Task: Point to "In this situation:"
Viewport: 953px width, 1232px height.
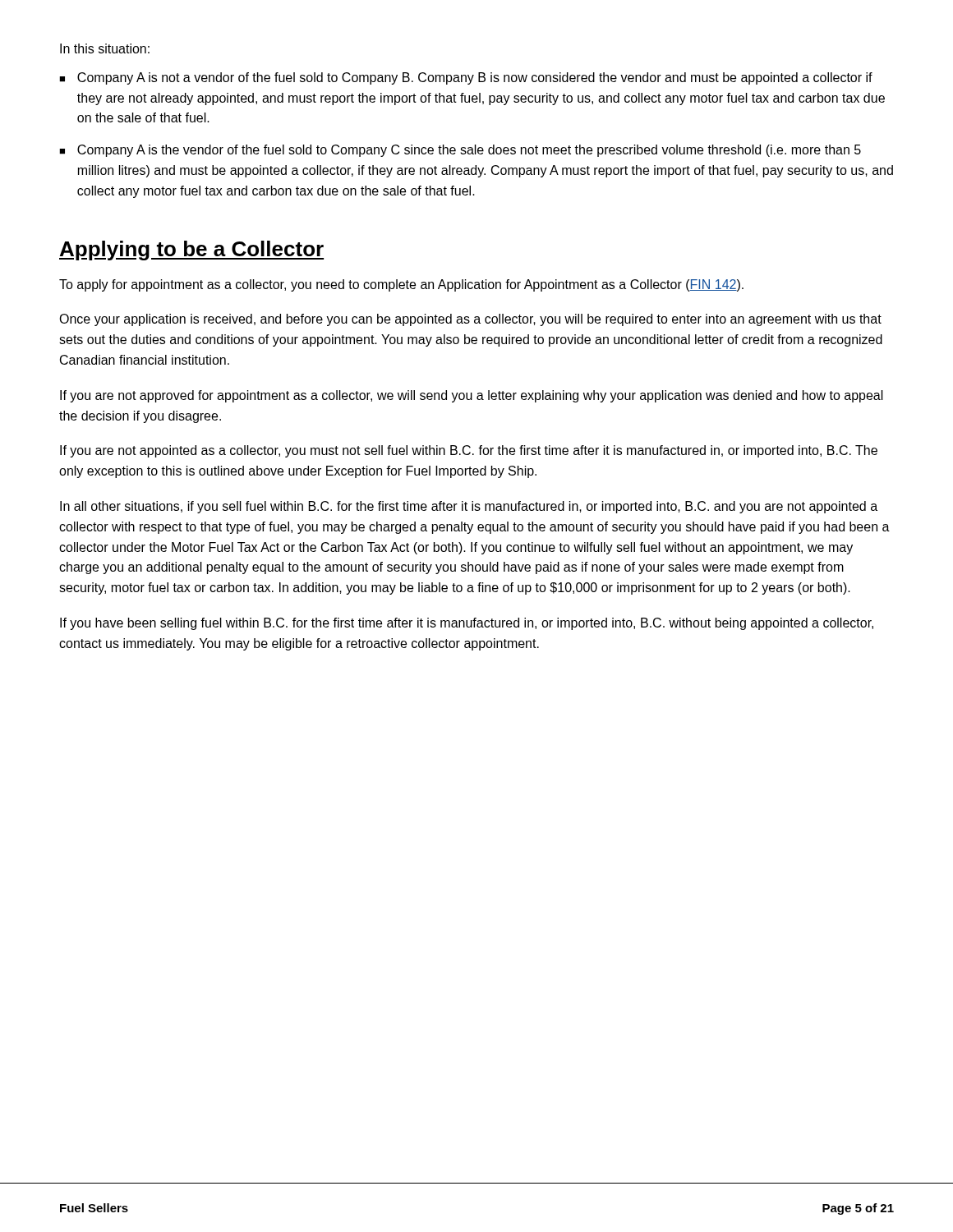Action: (x=105, y=49)
